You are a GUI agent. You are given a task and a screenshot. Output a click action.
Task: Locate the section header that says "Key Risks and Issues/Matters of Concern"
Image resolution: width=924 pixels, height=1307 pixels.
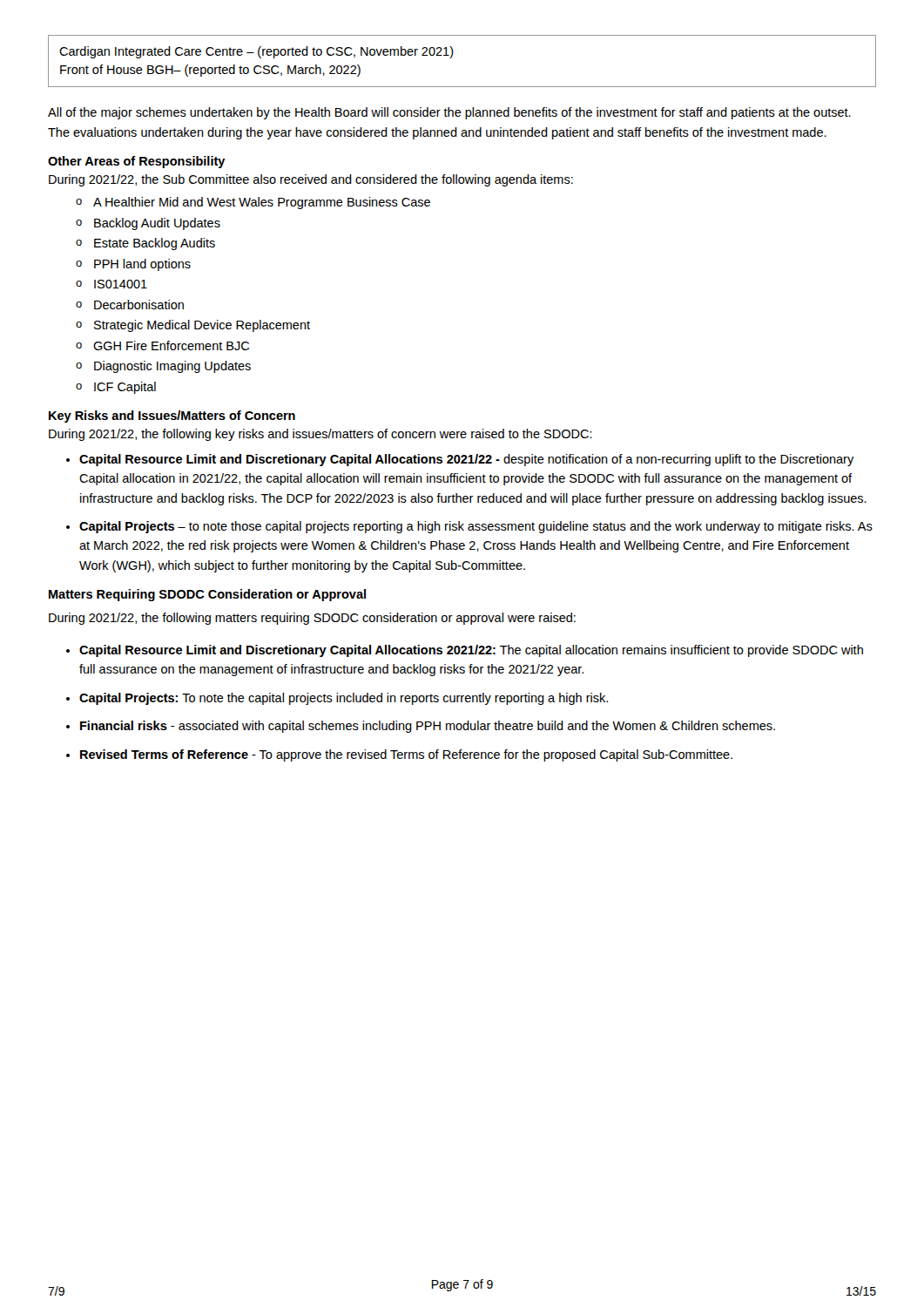pyautogui.click(x=172, y=416)
